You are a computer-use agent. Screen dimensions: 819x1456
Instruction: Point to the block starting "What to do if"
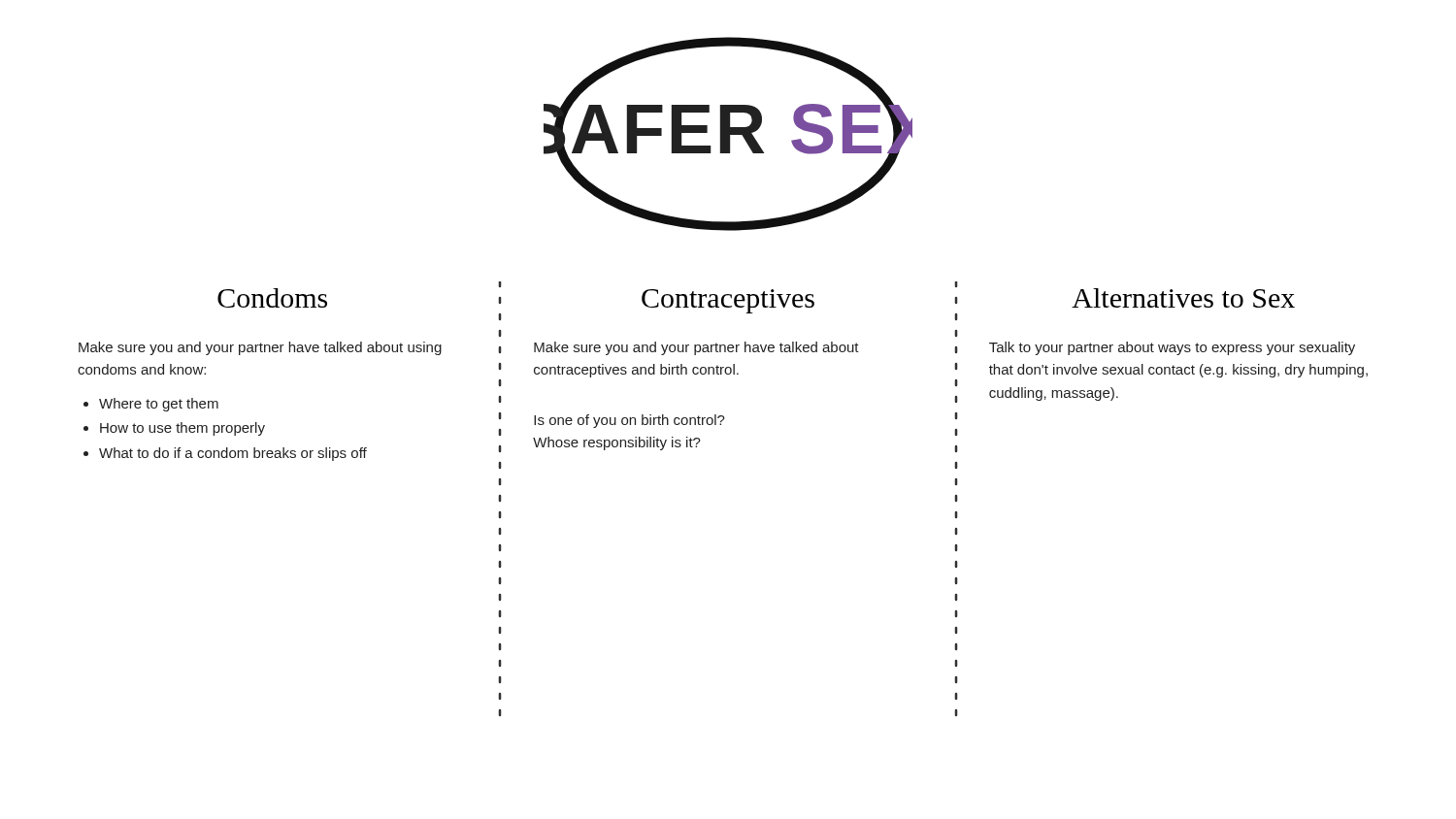(233, 452)
